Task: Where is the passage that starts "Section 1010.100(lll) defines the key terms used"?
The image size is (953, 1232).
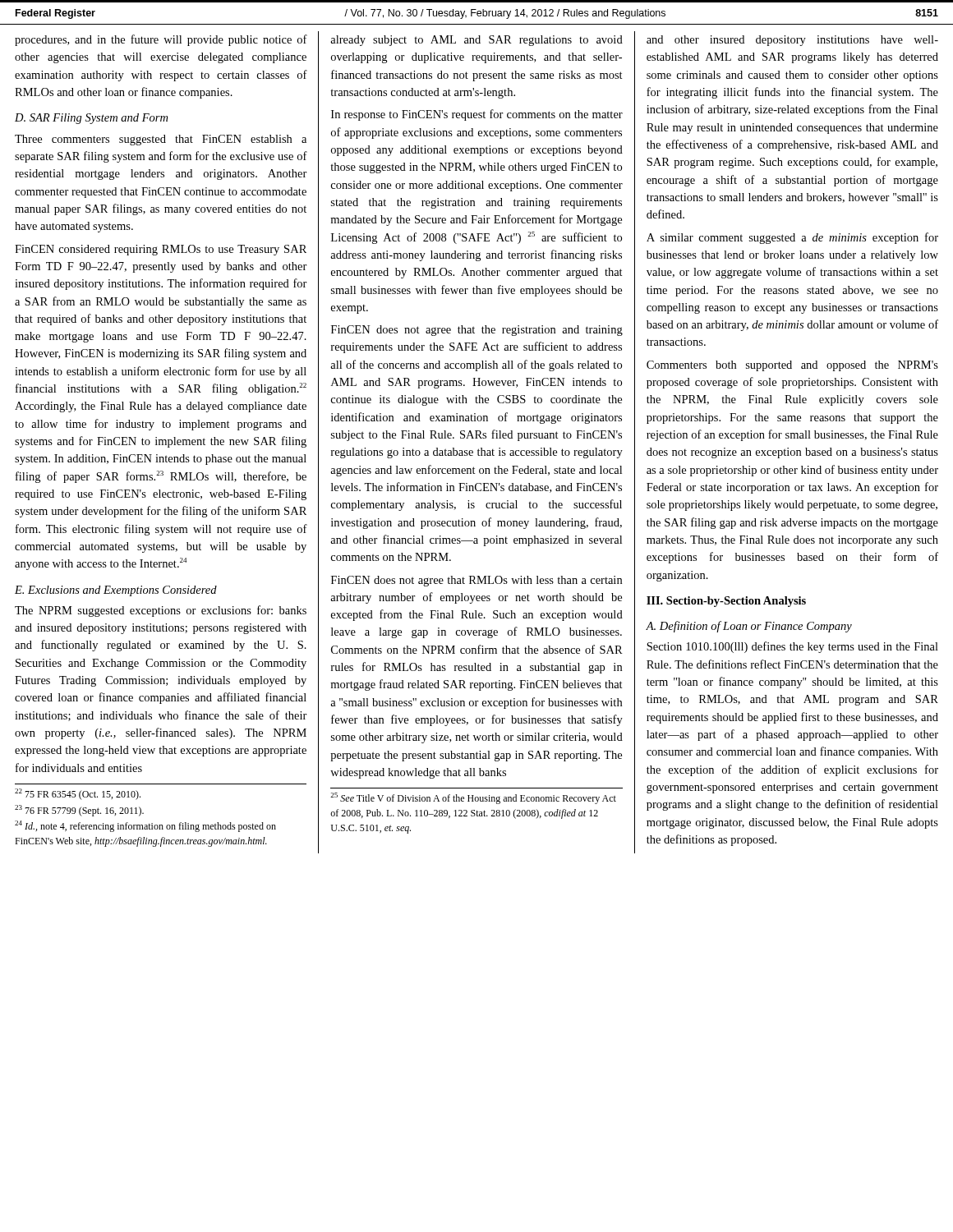Action: click(x=792, y=744)
